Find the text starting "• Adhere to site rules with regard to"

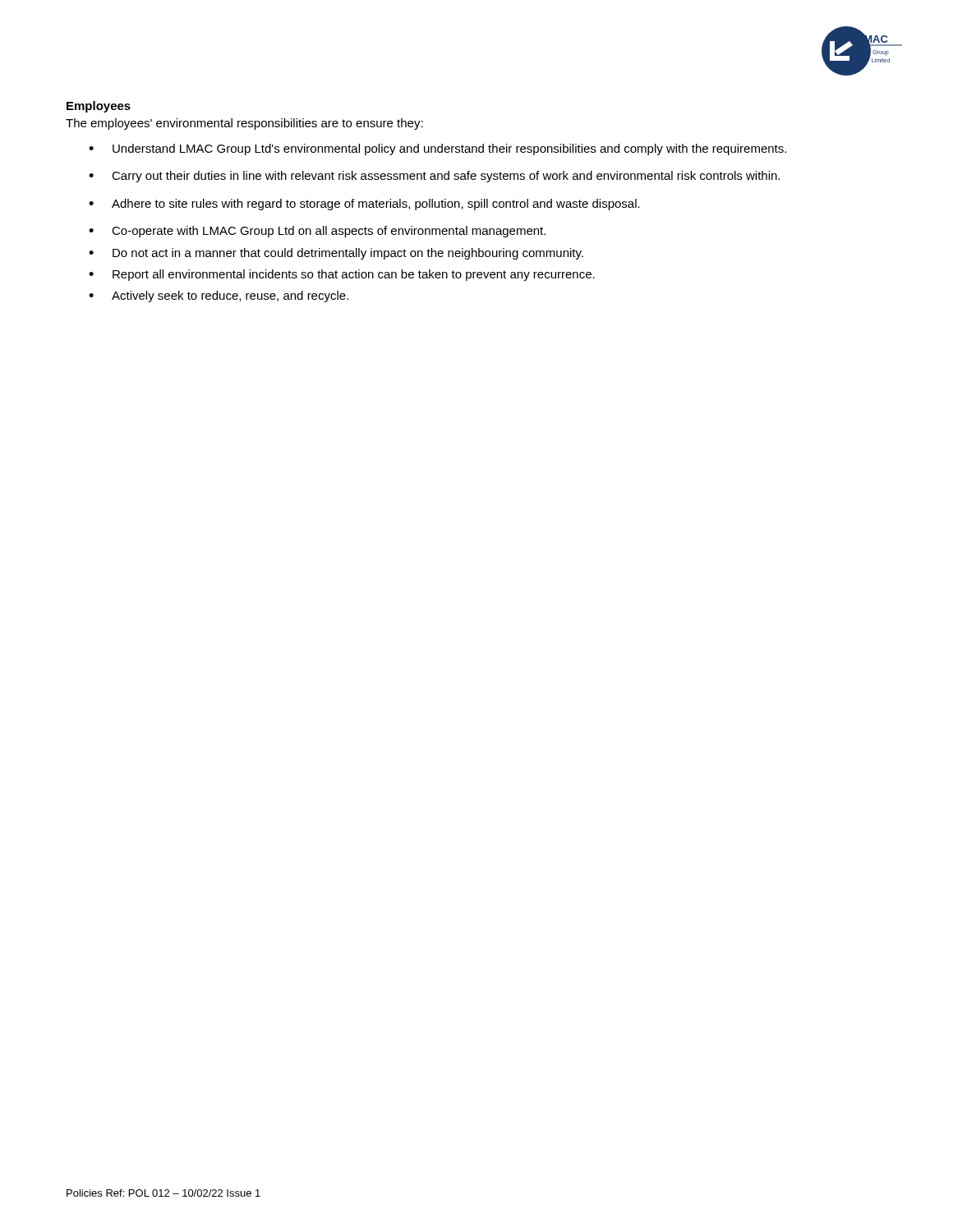(x=476, y=204)
